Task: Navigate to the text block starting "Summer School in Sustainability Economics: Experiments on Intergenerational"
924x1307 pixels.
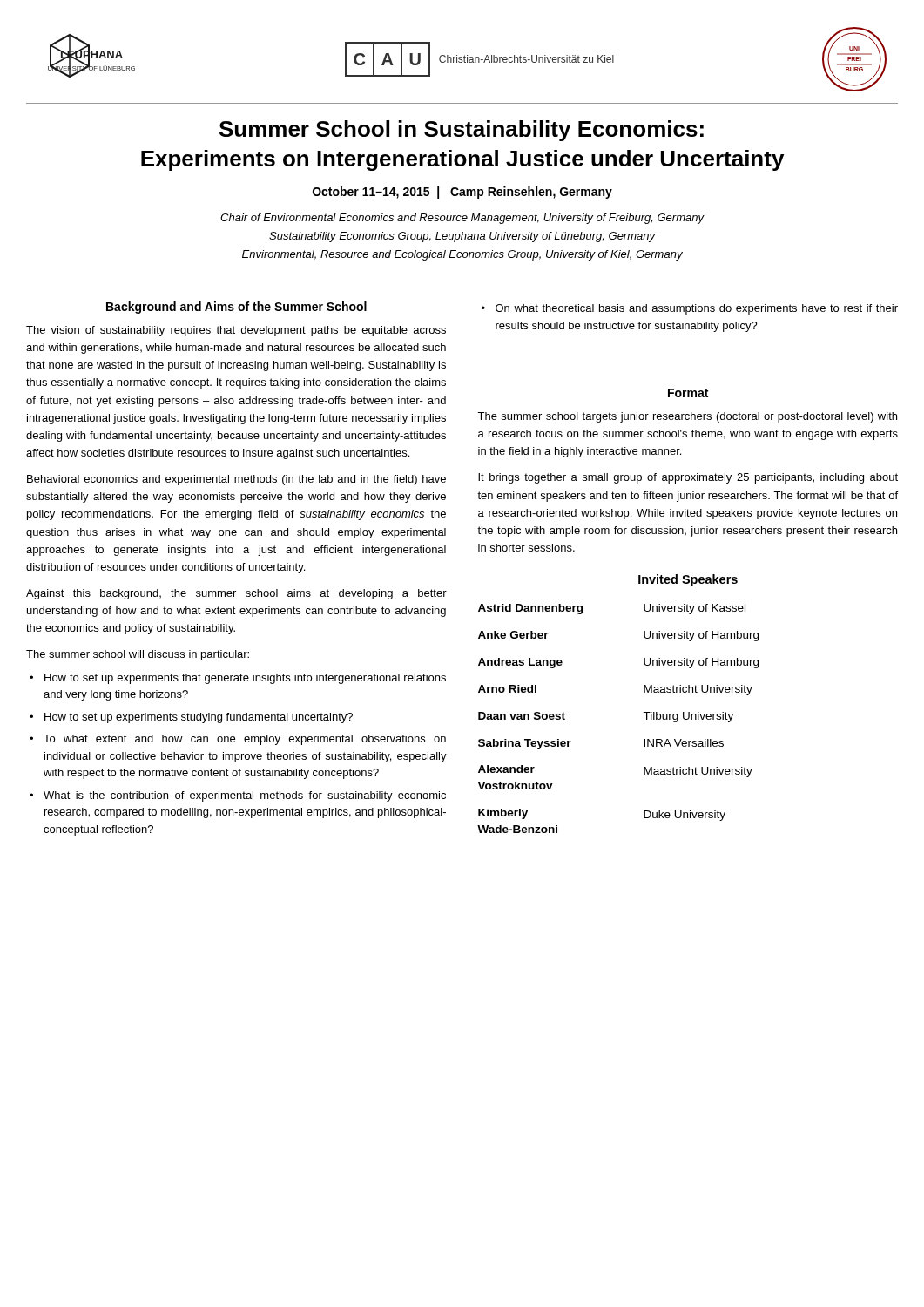Action: [x=462, y=144]
